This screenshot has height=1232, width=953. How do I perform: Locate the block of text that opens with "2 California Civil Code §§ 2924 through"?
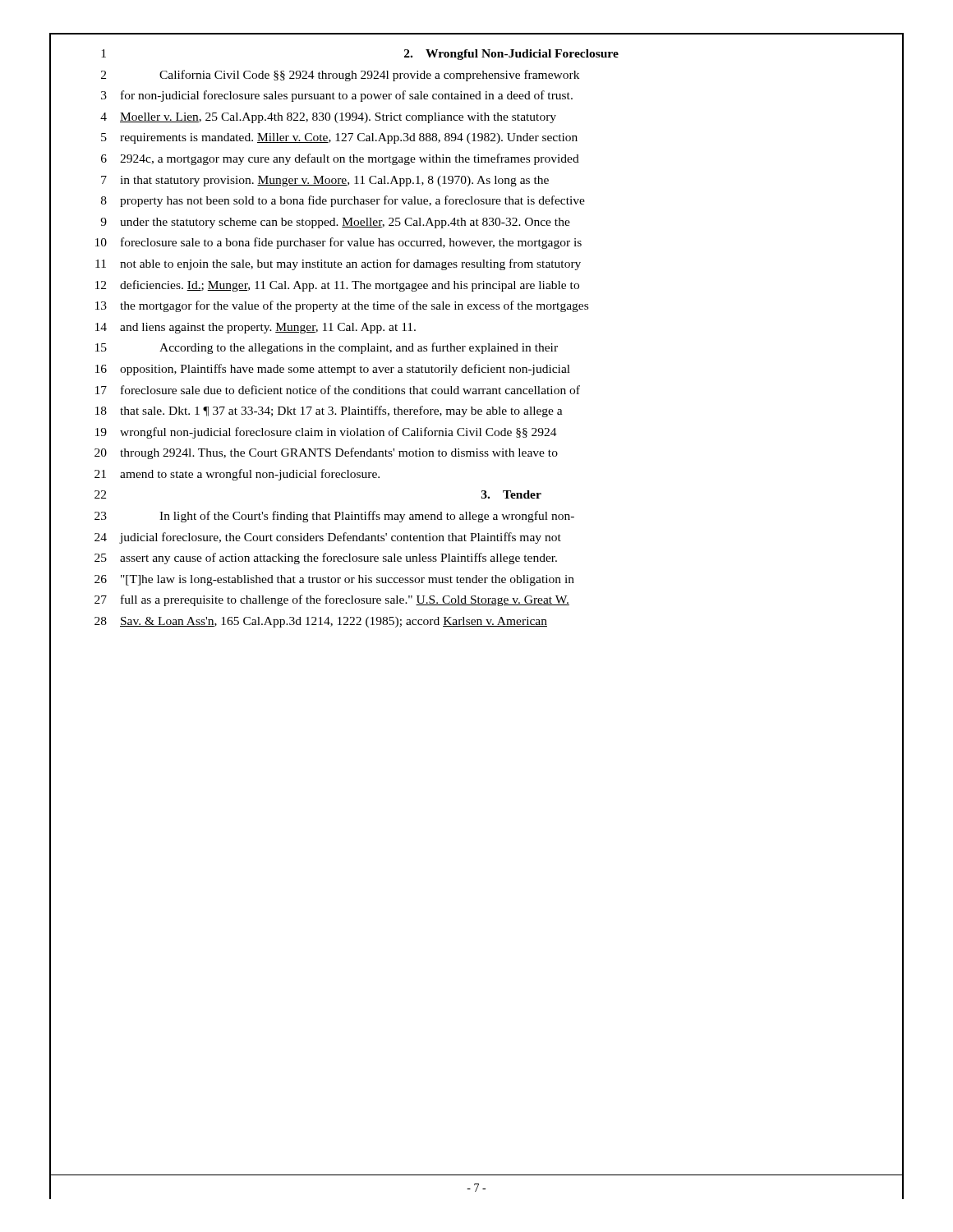[x=476, y=200]
